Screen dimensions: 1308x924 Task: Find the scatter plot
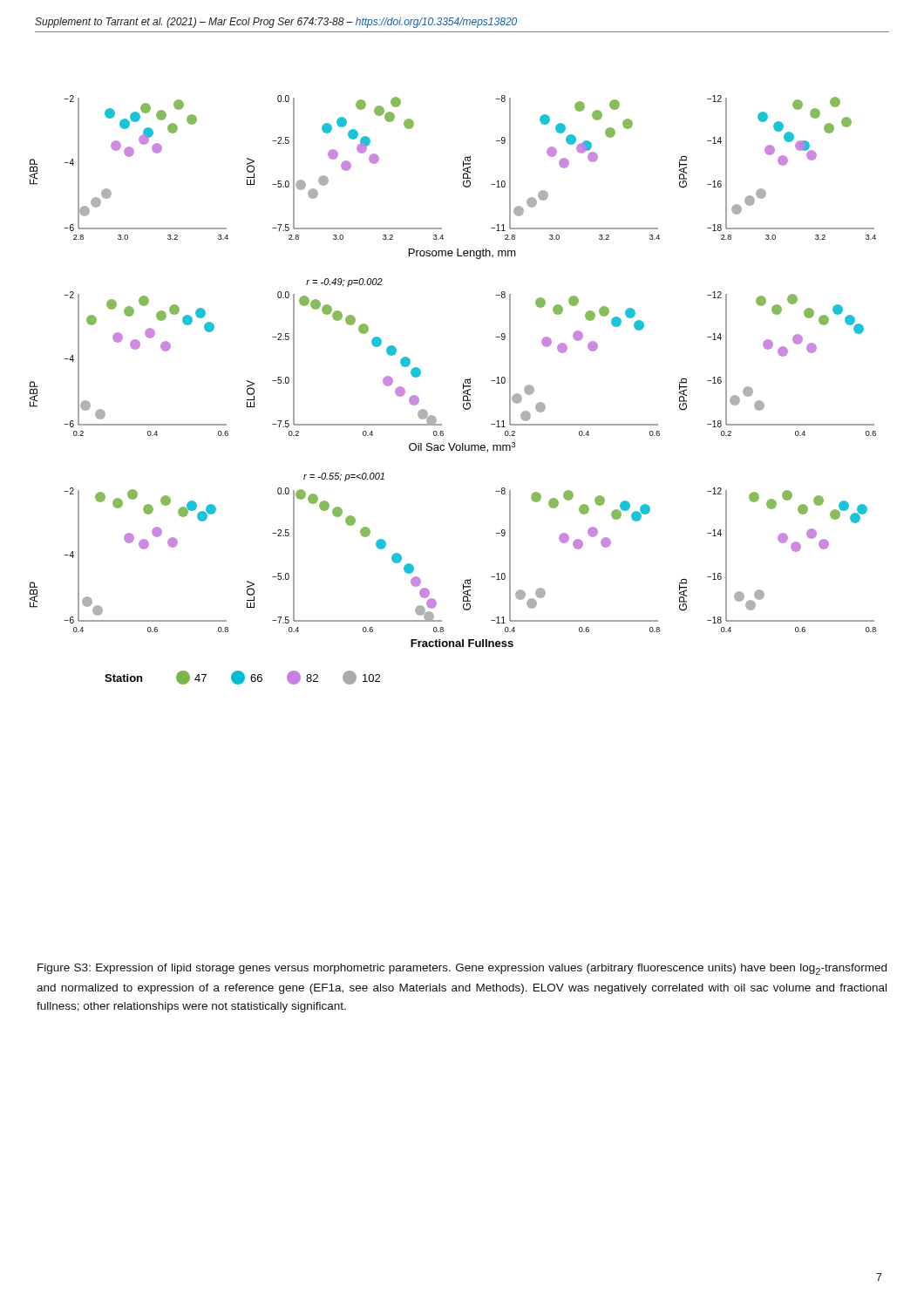[x=462, y=499]
